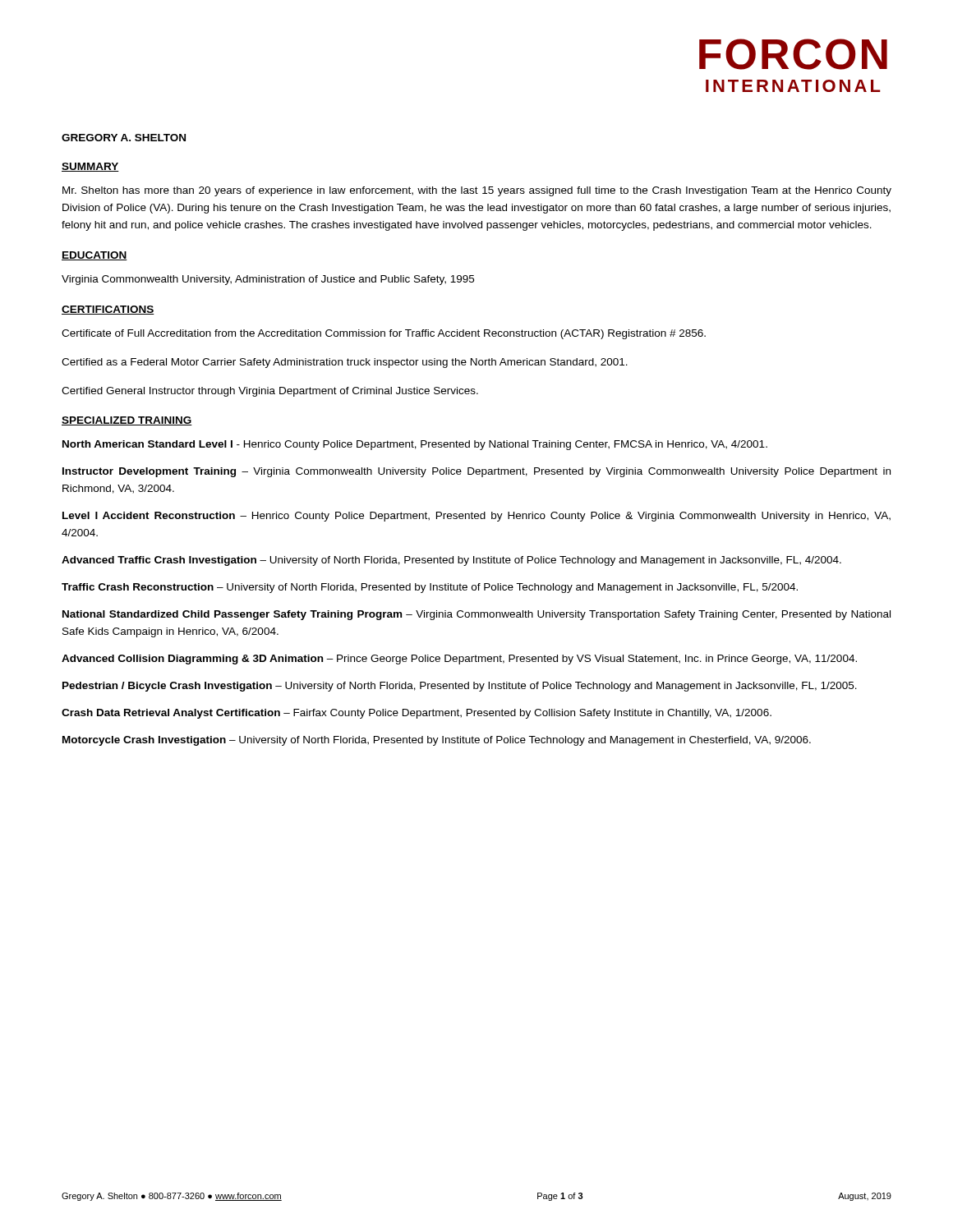Select the list item that reads "Advanced Traffic Crash Investigation –"
The width and height of the screenshot is (953, 1232).
click(x=452, y=560)
